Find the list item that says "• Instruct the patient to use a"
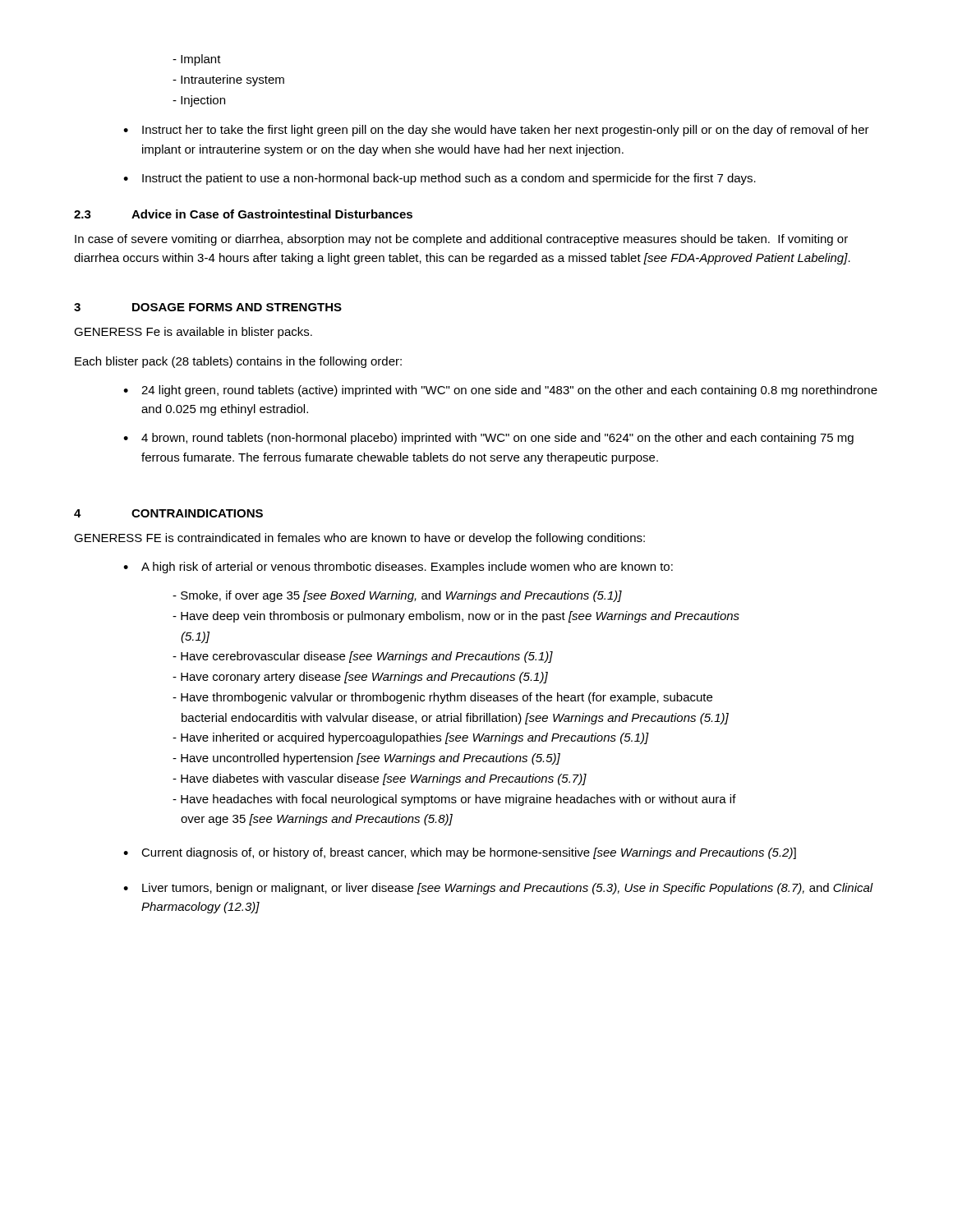The image size is (953, 1232). 440,179
